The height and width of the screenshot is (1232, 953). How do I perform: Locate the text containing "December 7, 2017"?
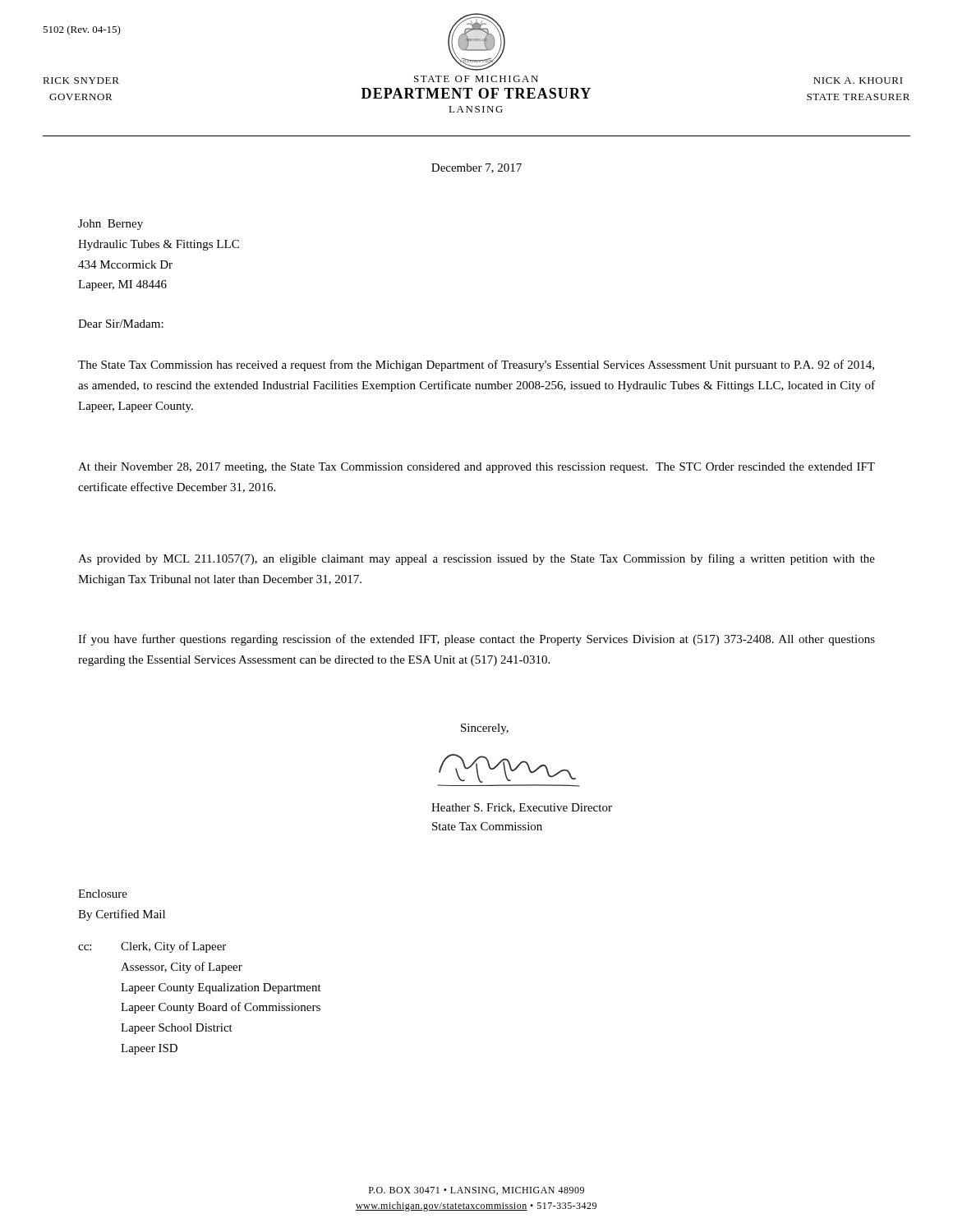[x=476, y=168]
